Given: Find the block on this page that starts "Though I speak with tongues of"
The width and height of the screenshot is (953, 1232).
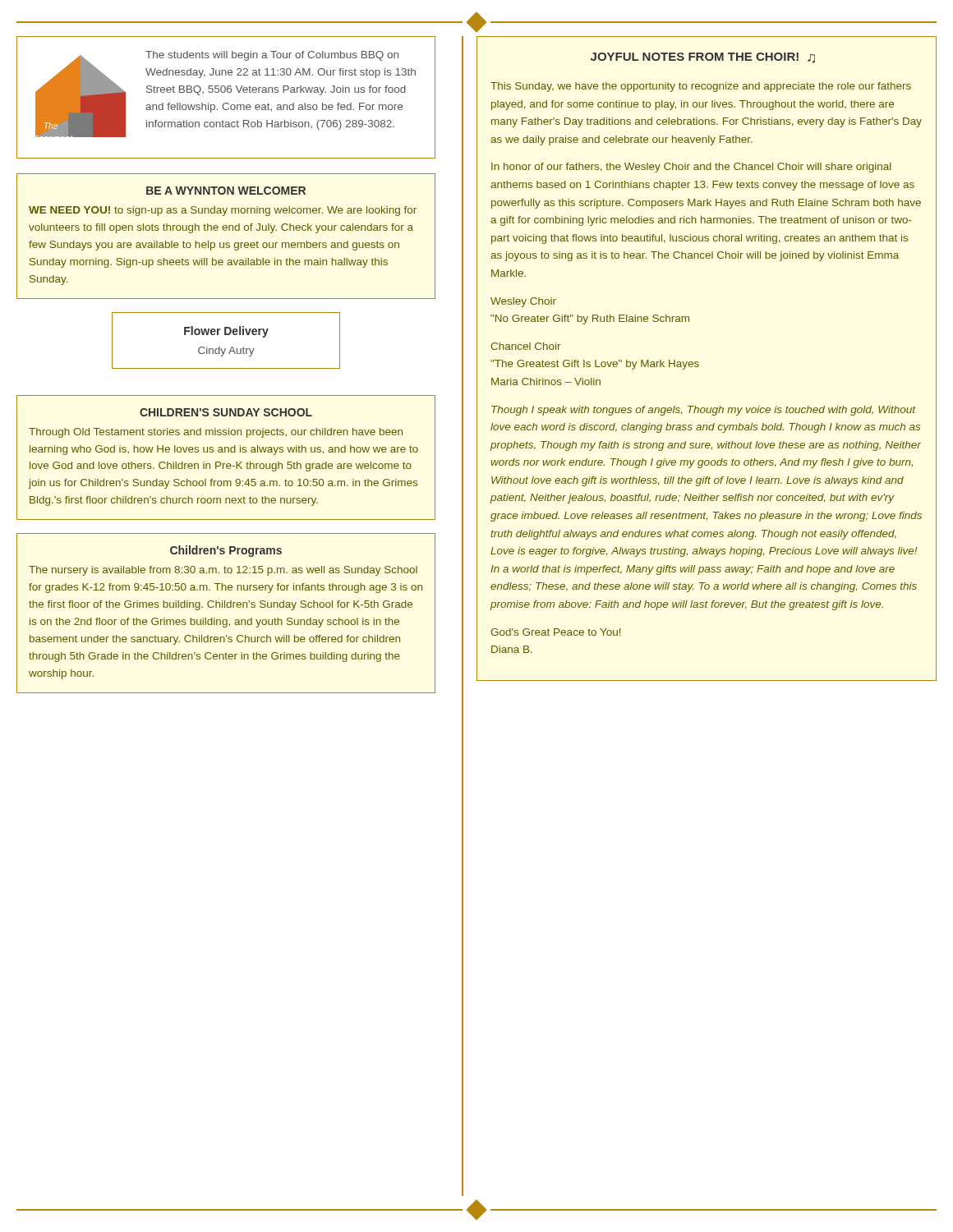Looking at the screenshot, I should pos(706,507).
